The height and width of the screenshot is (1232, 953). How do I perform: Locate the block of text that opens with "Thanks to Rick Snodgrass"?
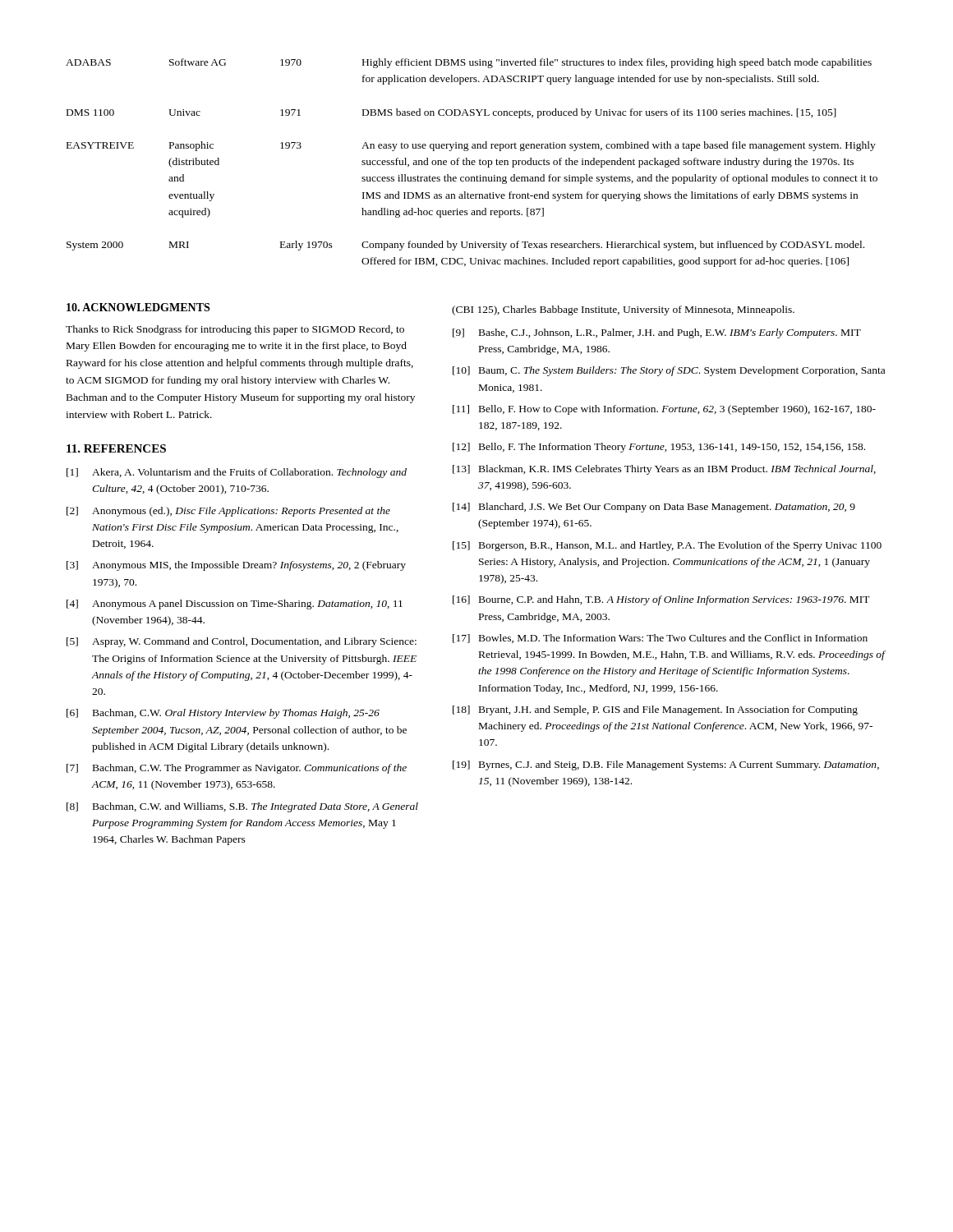point(241,372)
